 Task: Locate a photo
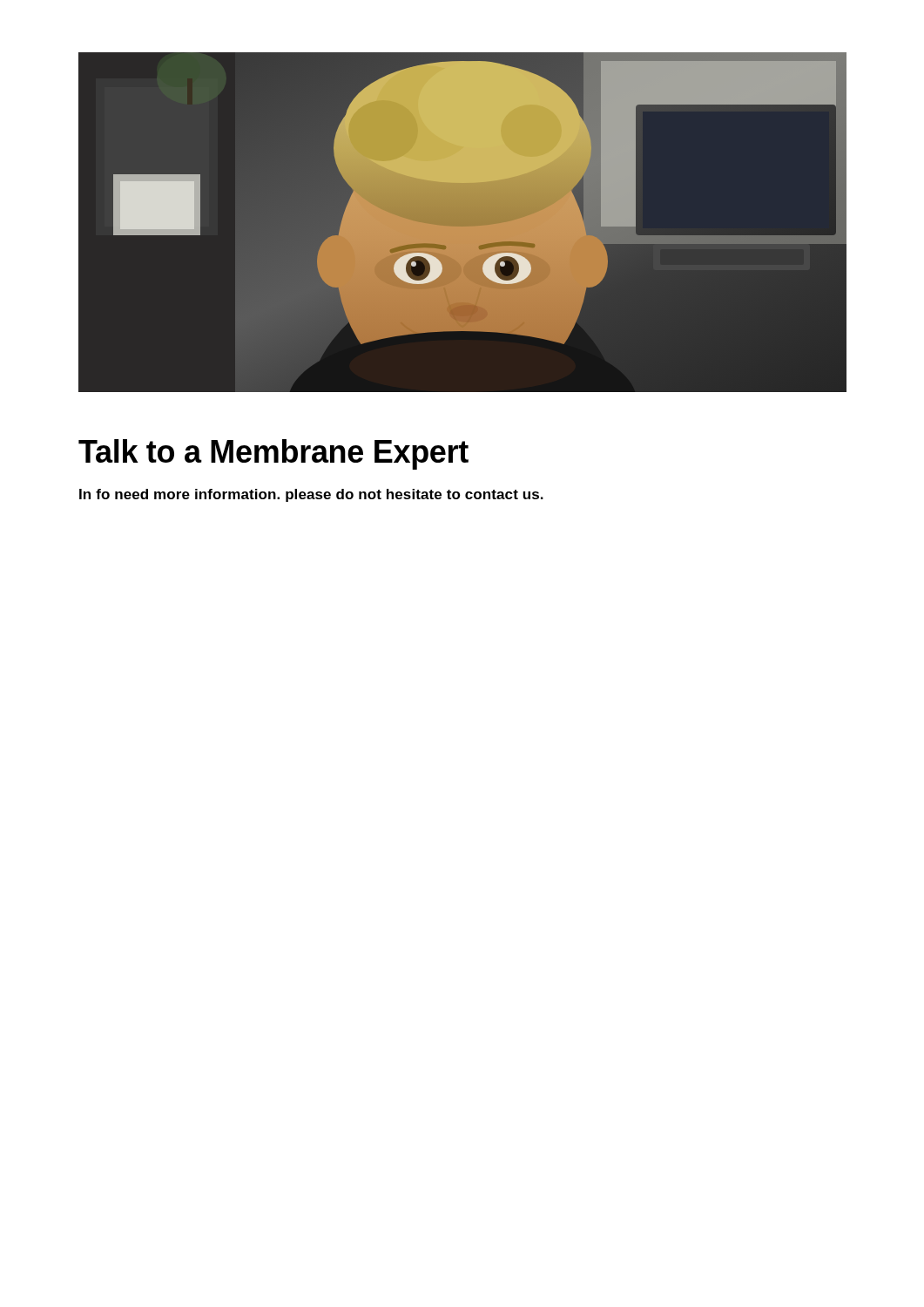pyautogui.click(x=462, y=222)
